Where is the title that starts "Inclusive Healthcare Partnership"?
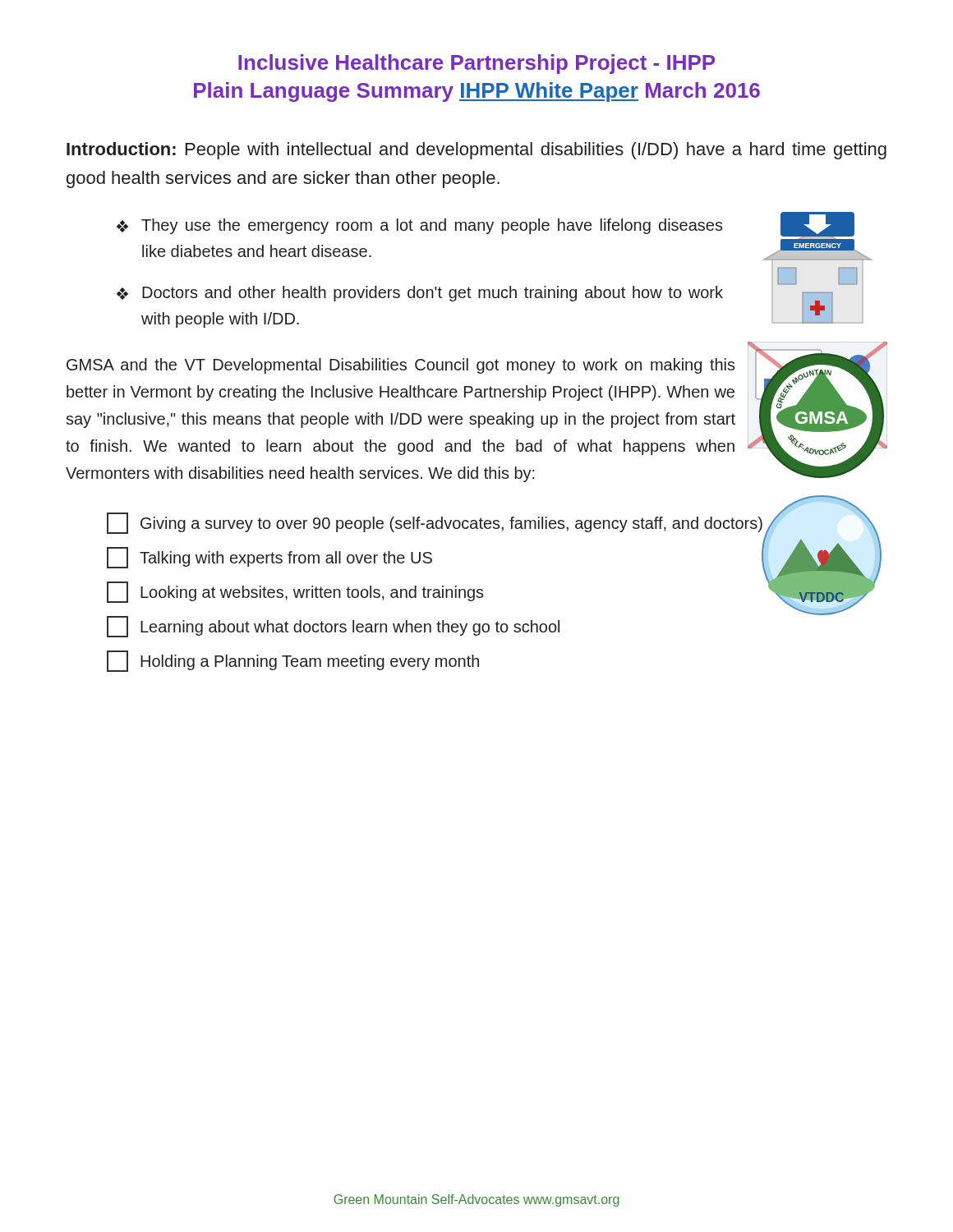Screen dimensions: 1232x953 coord(476,77)
